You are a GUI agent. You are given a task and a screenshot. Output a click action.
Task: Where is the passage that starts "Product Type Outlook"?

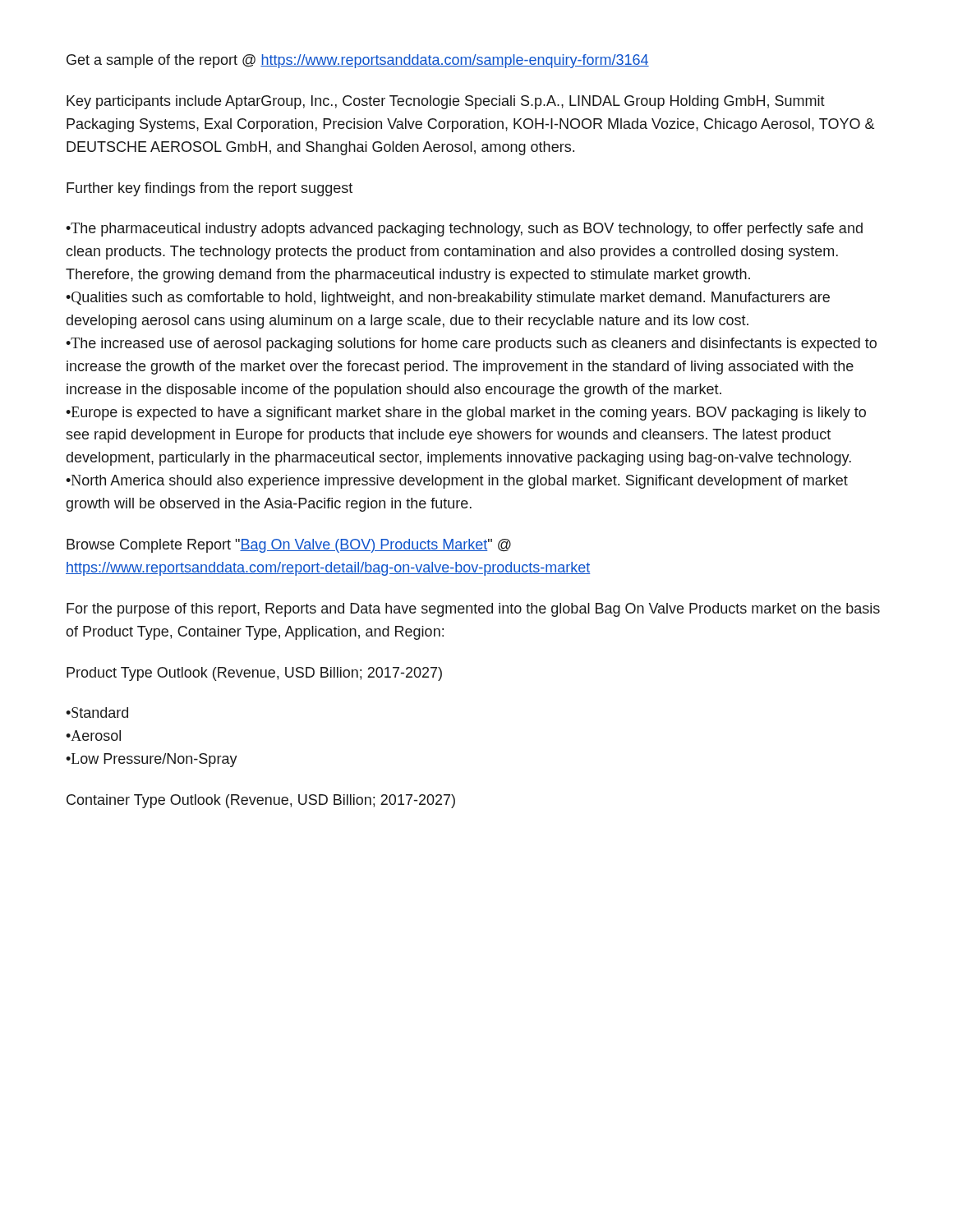coord(254,672)
